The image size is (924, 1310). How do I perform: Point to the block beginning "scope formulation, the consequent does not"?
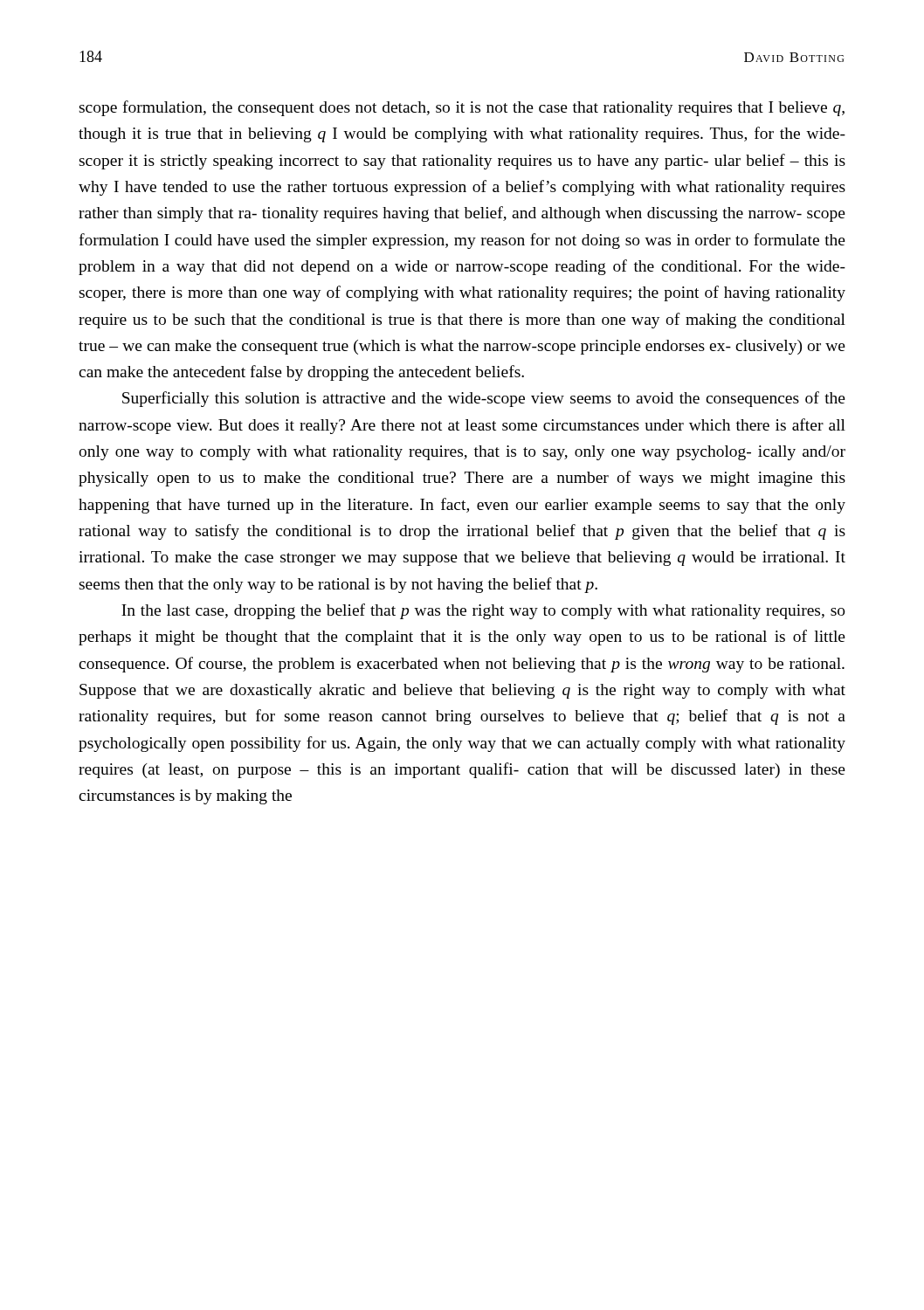coord(462,240)
